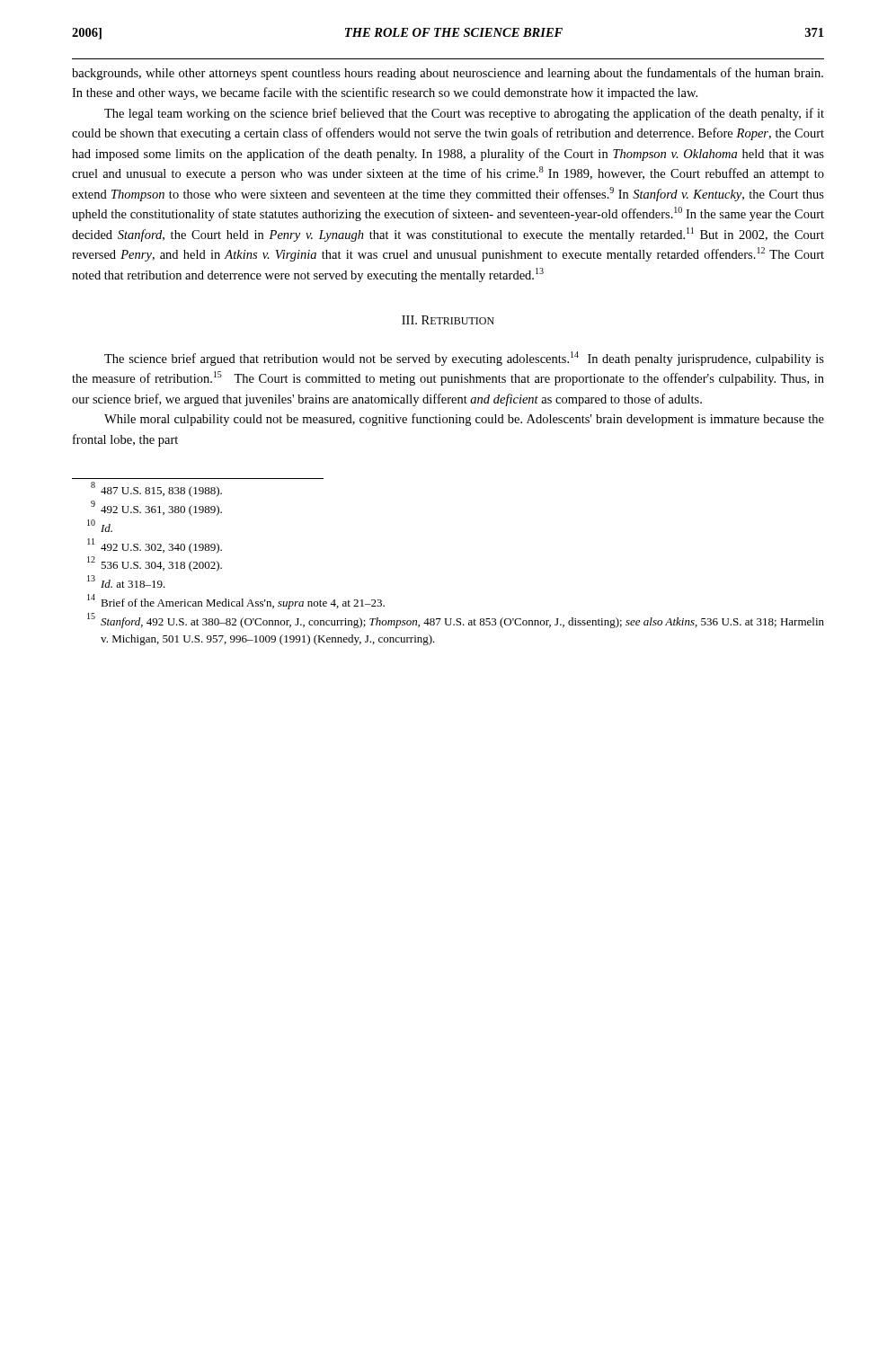Image resolution: width=896 pixels, height=1348 pixels.
Task: Select the footnote containing "15 Stanford, 492 U.S."
Action: pos(448,631)
